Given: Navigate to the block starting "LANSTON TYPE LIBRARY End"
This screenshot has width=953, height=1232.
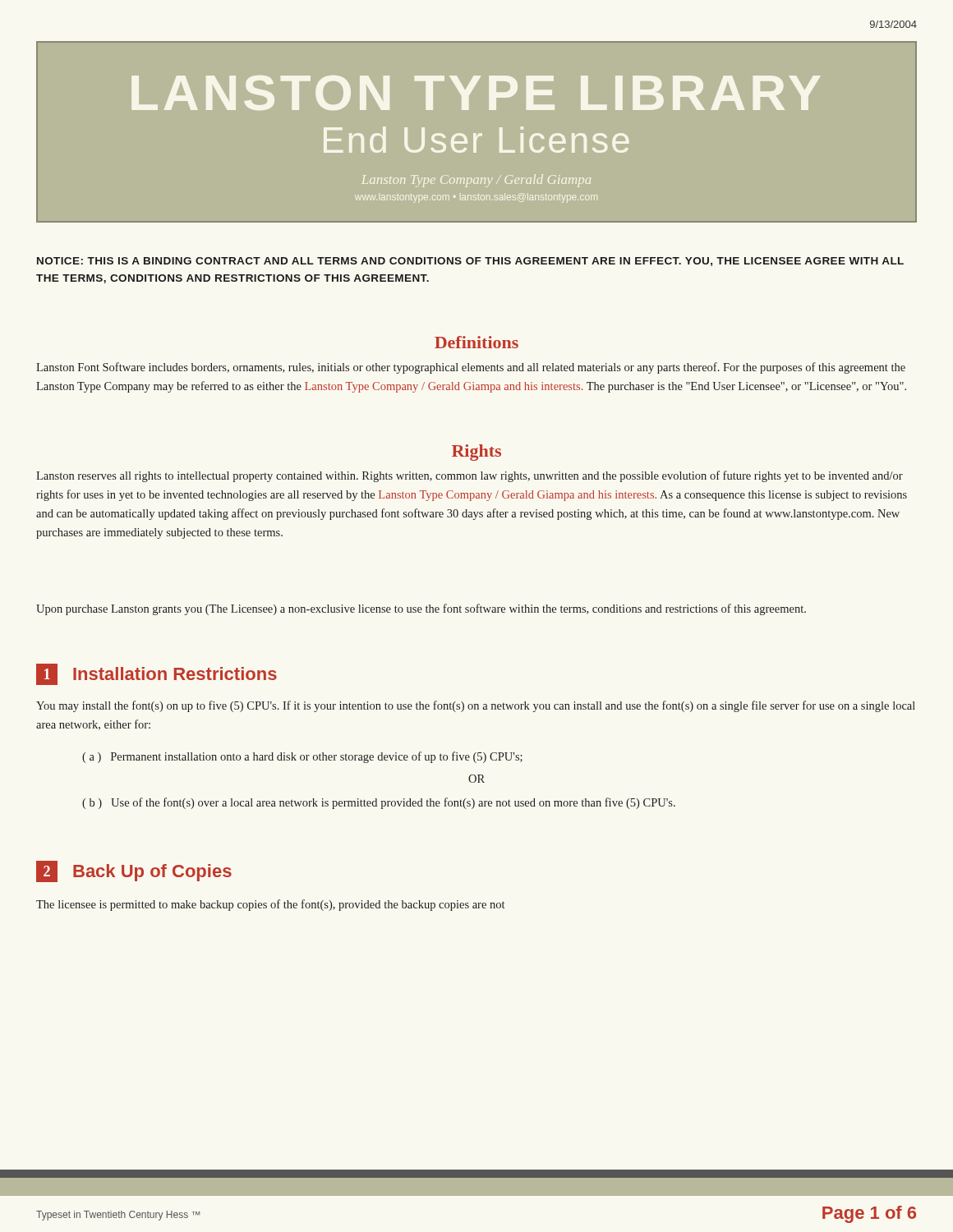Looking at the screenshot, I should tap(476, 134).
